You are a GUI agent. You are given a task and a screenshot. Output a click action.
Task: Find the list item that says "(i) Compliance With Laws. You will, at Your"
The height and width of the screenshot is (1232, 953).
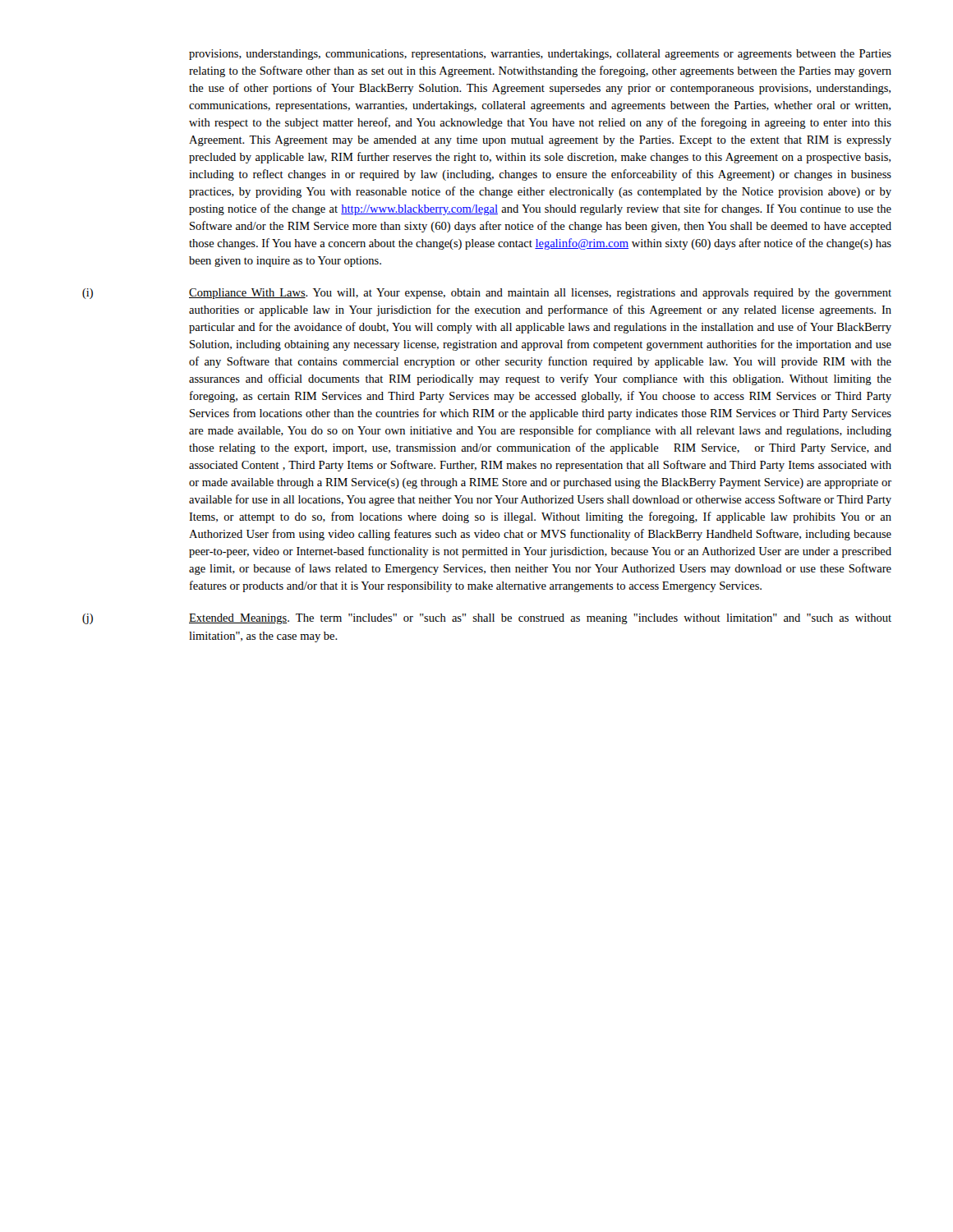pos(487,440)
